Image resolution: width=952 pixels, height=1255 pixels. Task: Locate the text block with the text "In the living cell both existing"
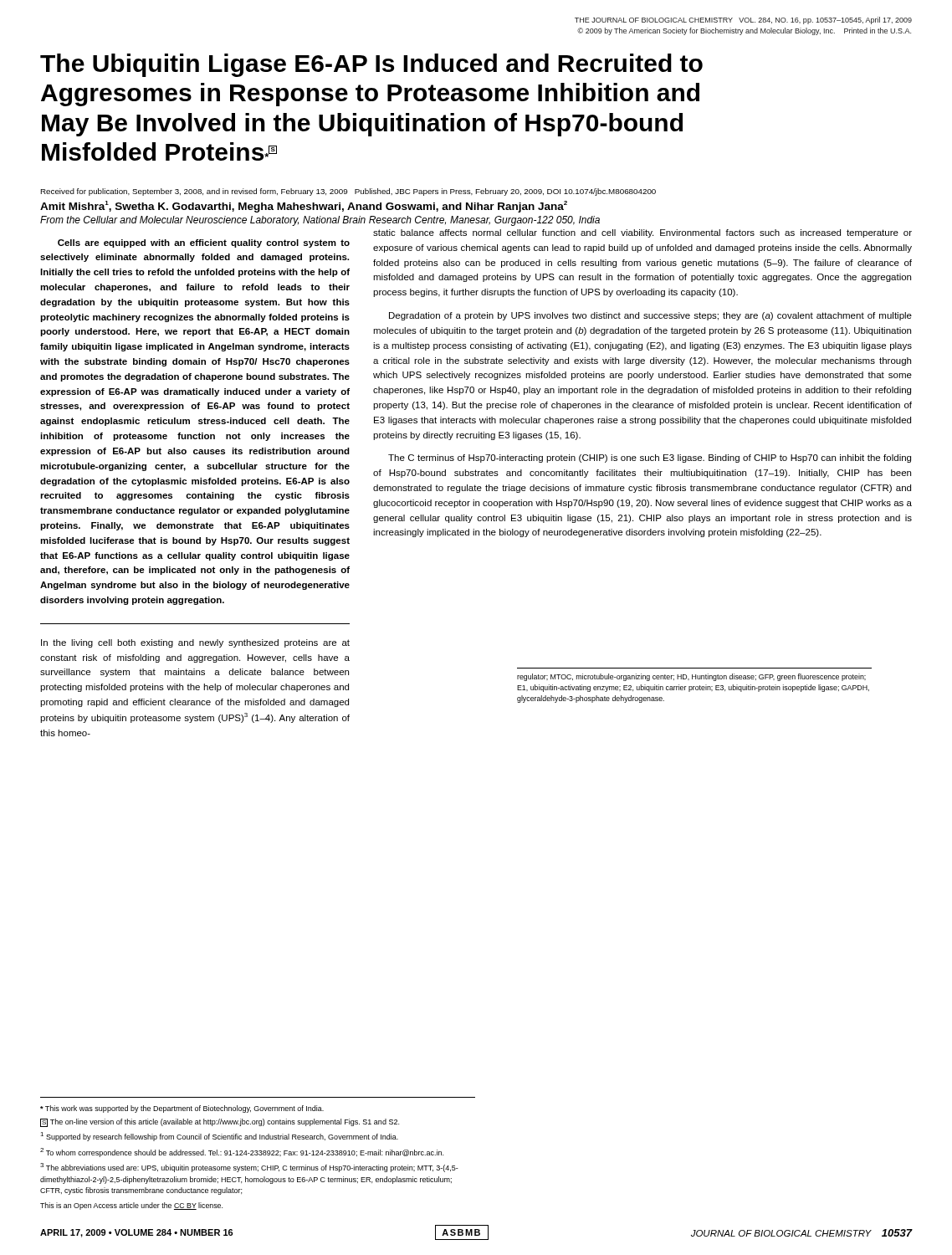tap(195, 688)
